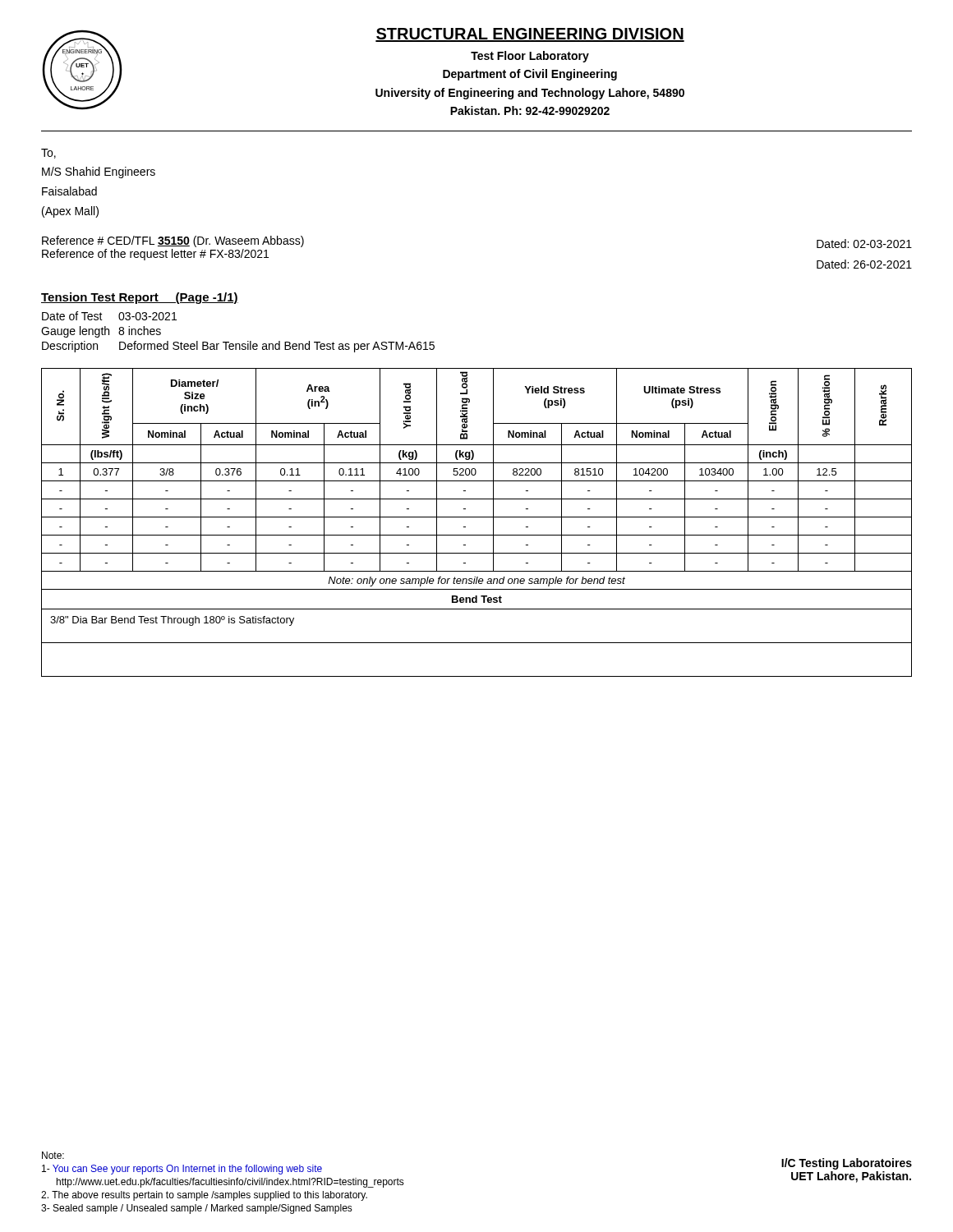Find the text block starting "Bend Test 3/8" Dia Bar Bend Test Through"

[476, 634]
